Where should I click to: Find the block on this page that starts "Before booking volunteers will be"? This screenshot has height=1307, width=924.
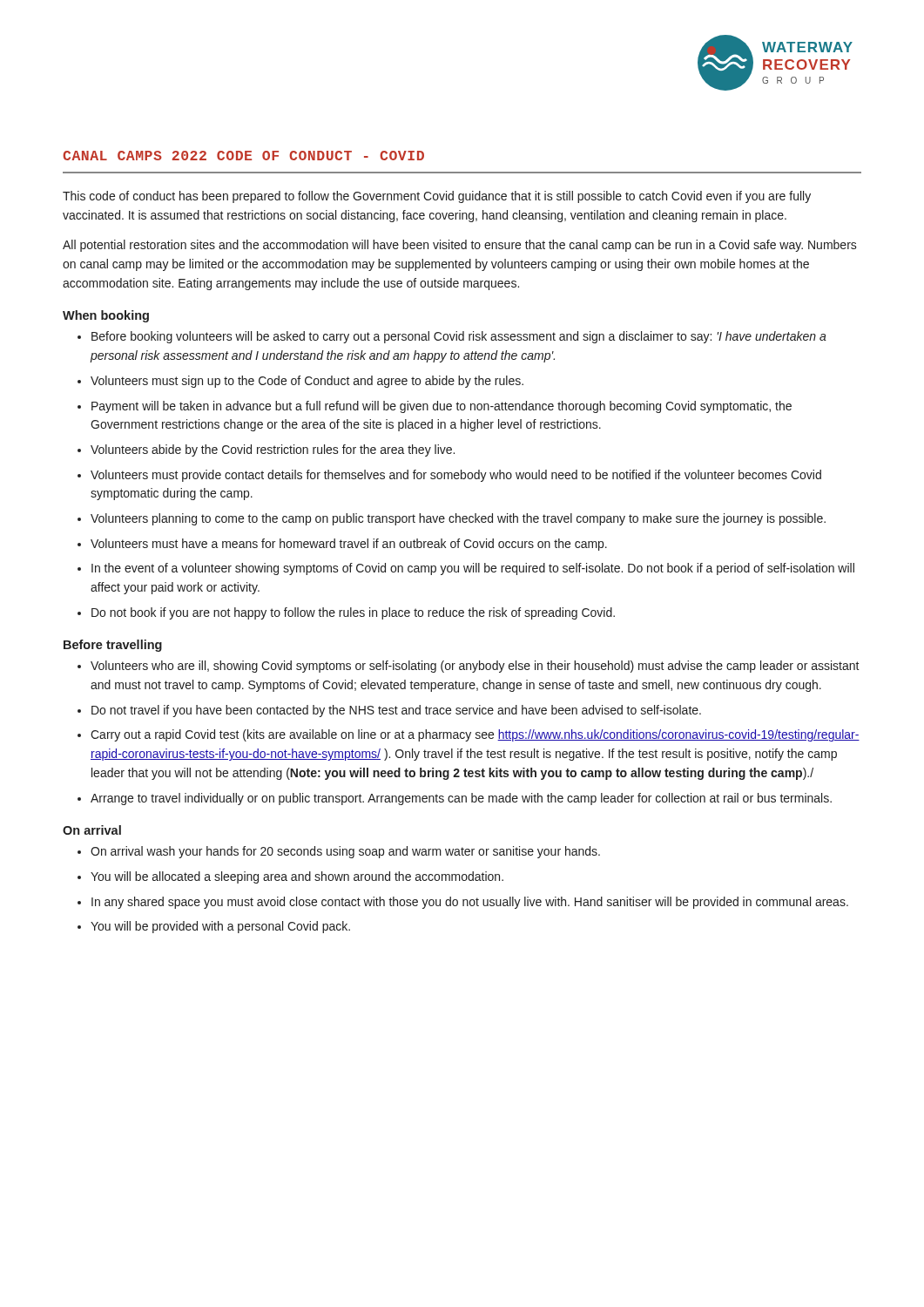[x=458, y=346]
